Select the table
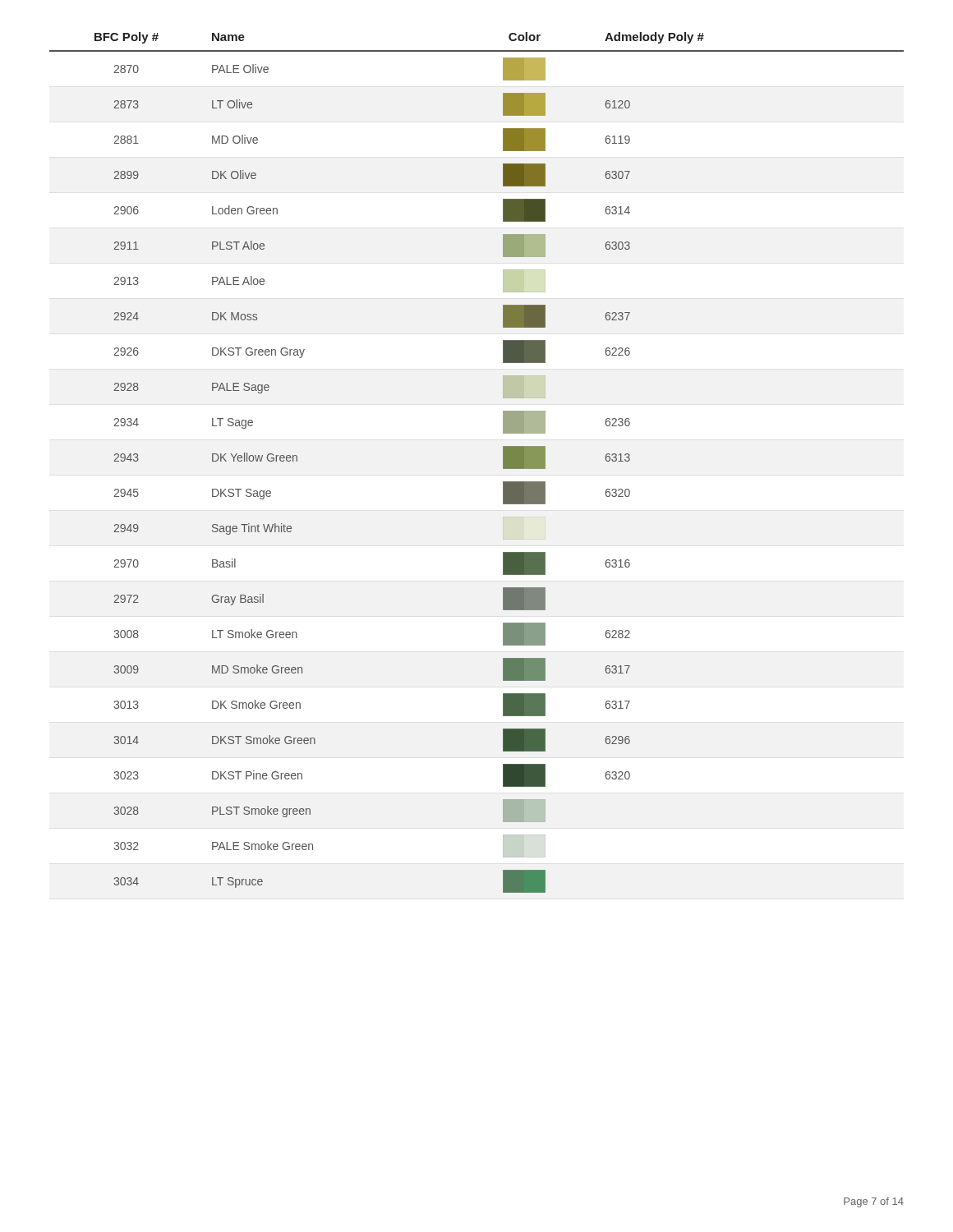953x1232 pixels. [476, 462]
